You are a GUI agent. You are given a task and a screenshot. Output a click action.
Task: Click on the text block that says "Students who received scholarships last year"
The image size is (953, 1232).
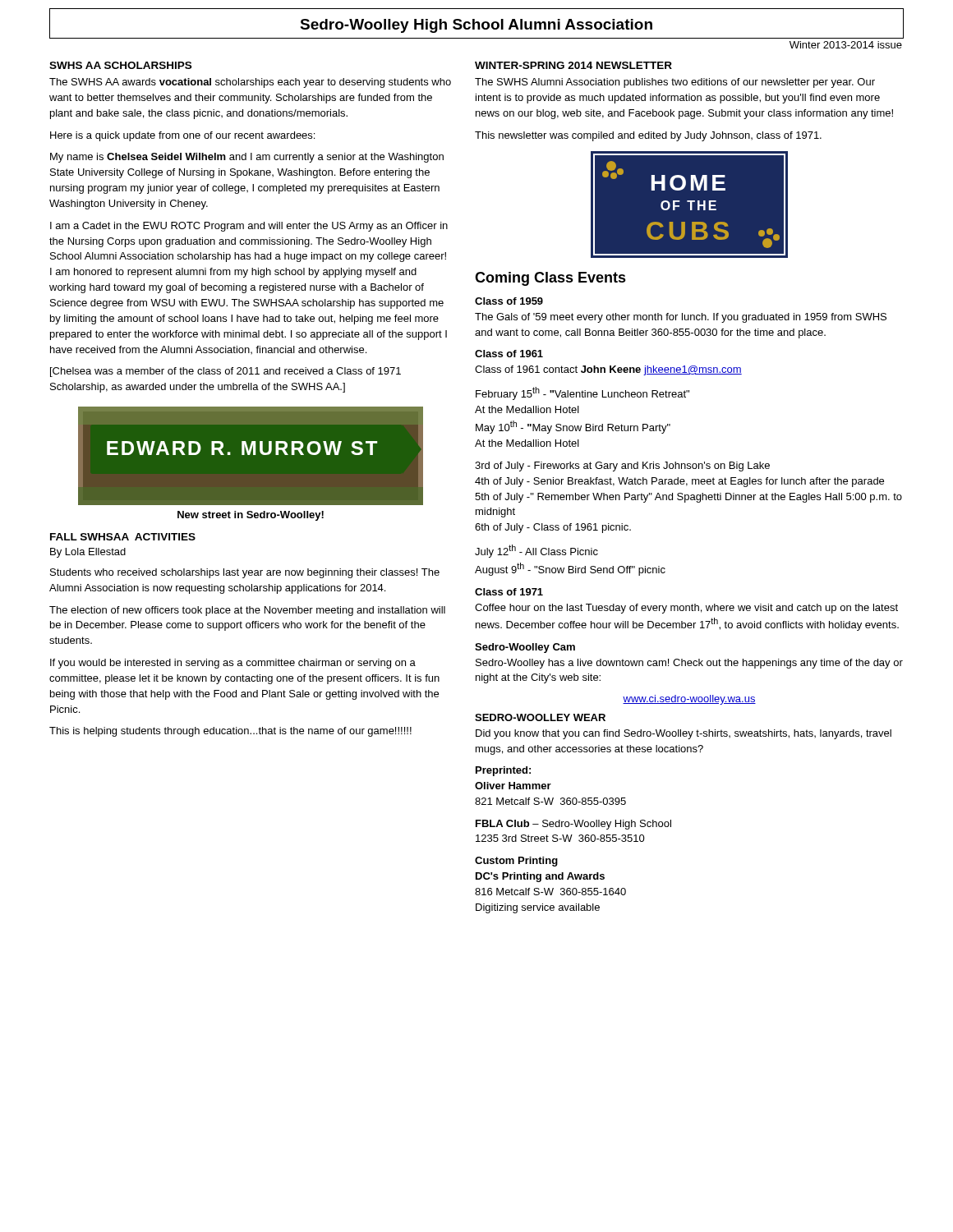pyautogui.click(x=251, y=580)
